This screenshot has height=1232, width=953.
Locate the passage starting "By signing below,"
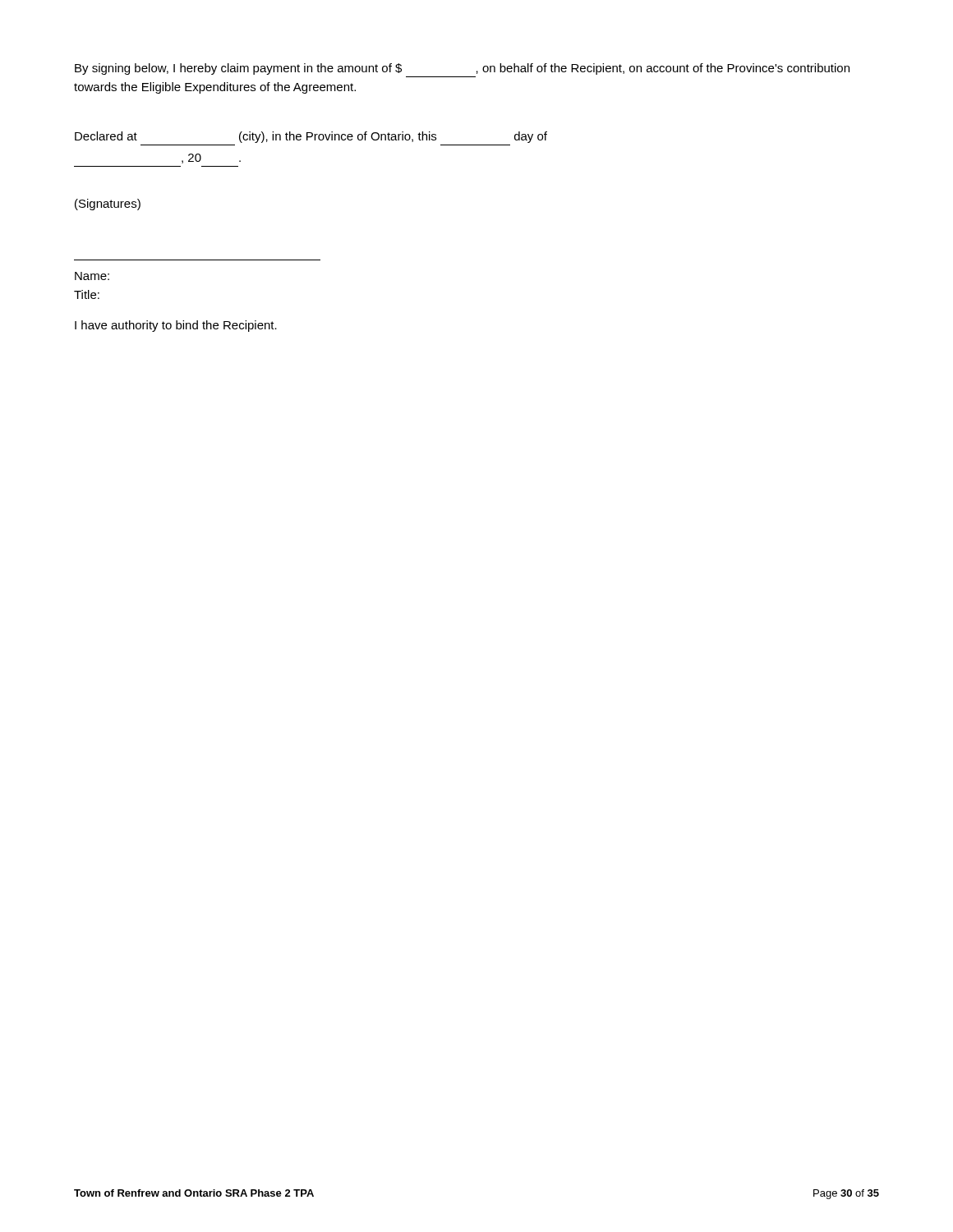[462, 75]
